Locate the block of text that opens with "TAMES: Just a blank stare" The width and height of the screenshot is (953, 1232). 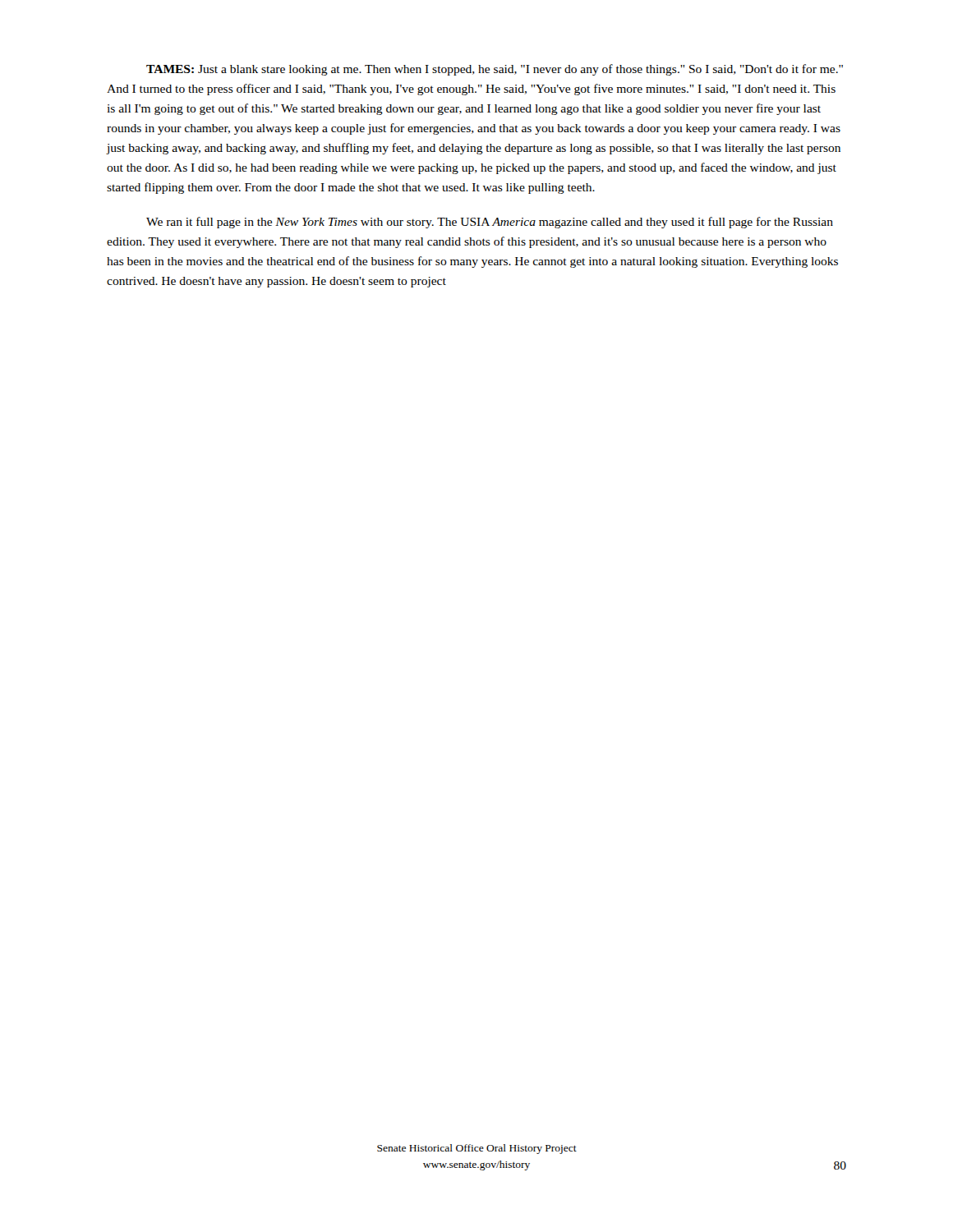476,175
